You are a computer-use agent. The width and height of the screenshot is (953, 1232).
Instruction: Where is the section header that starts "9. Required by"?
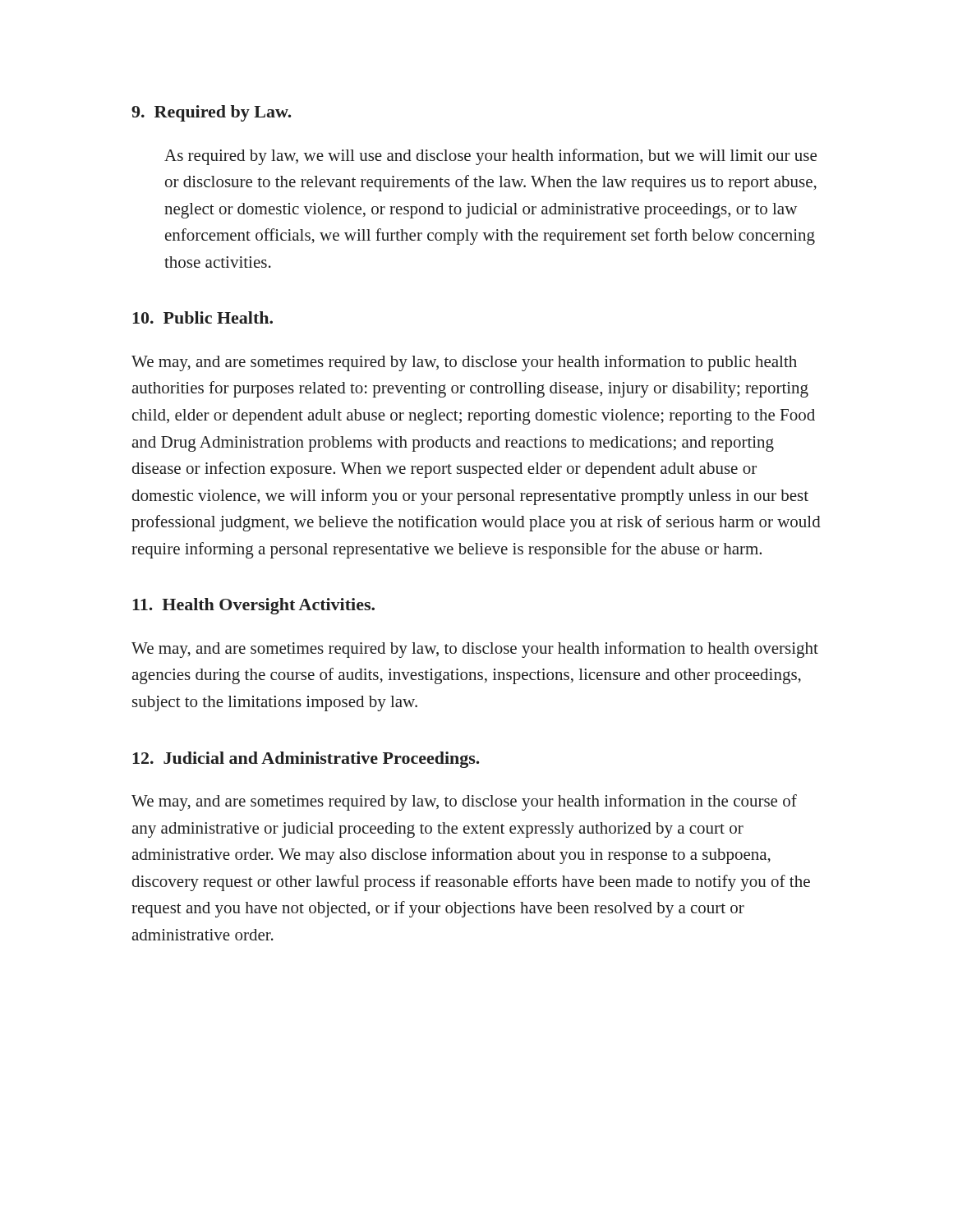[x=212, y=111]
